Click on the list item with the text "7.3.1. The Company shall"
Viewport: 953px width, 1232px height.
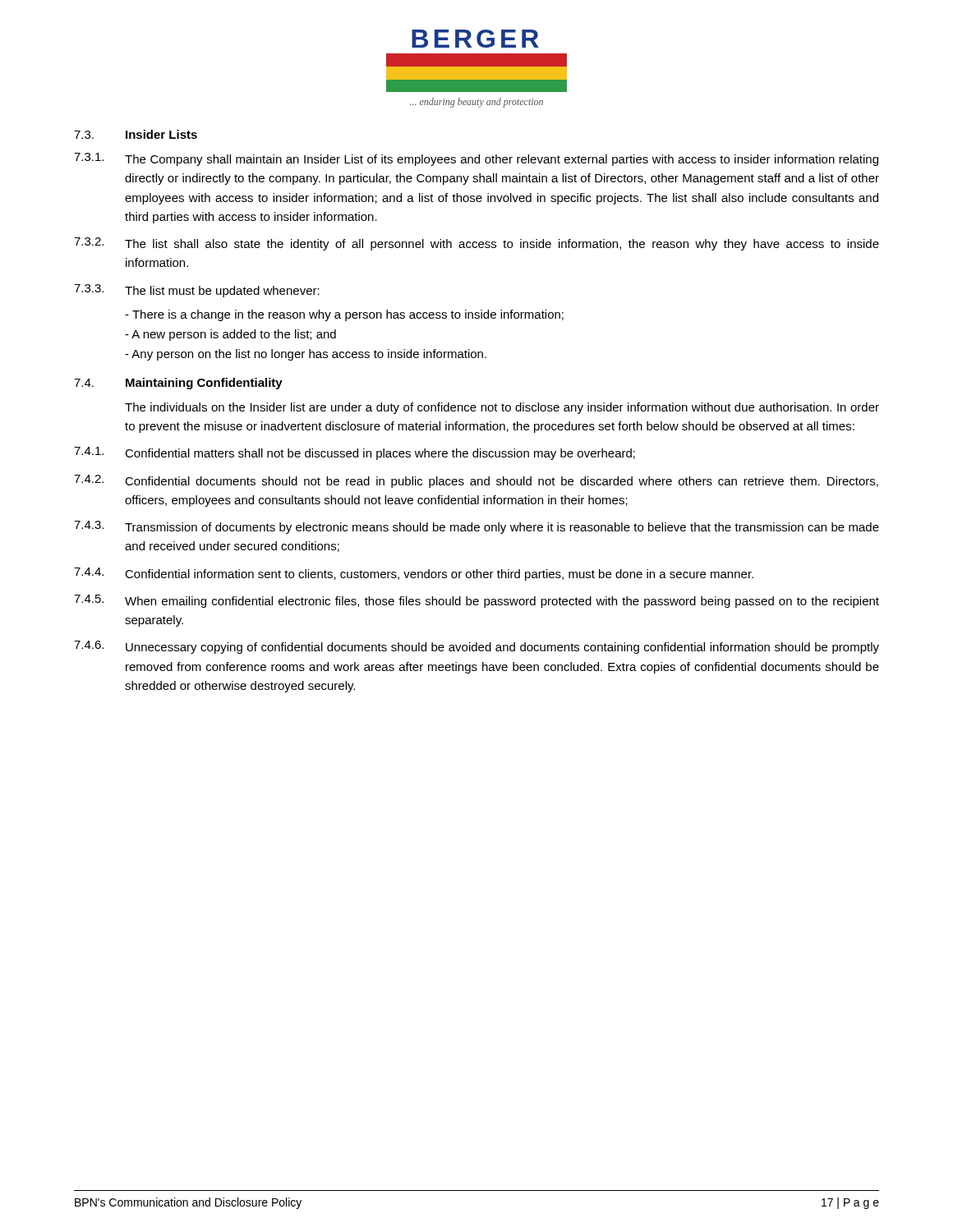[x=476, y=188]
